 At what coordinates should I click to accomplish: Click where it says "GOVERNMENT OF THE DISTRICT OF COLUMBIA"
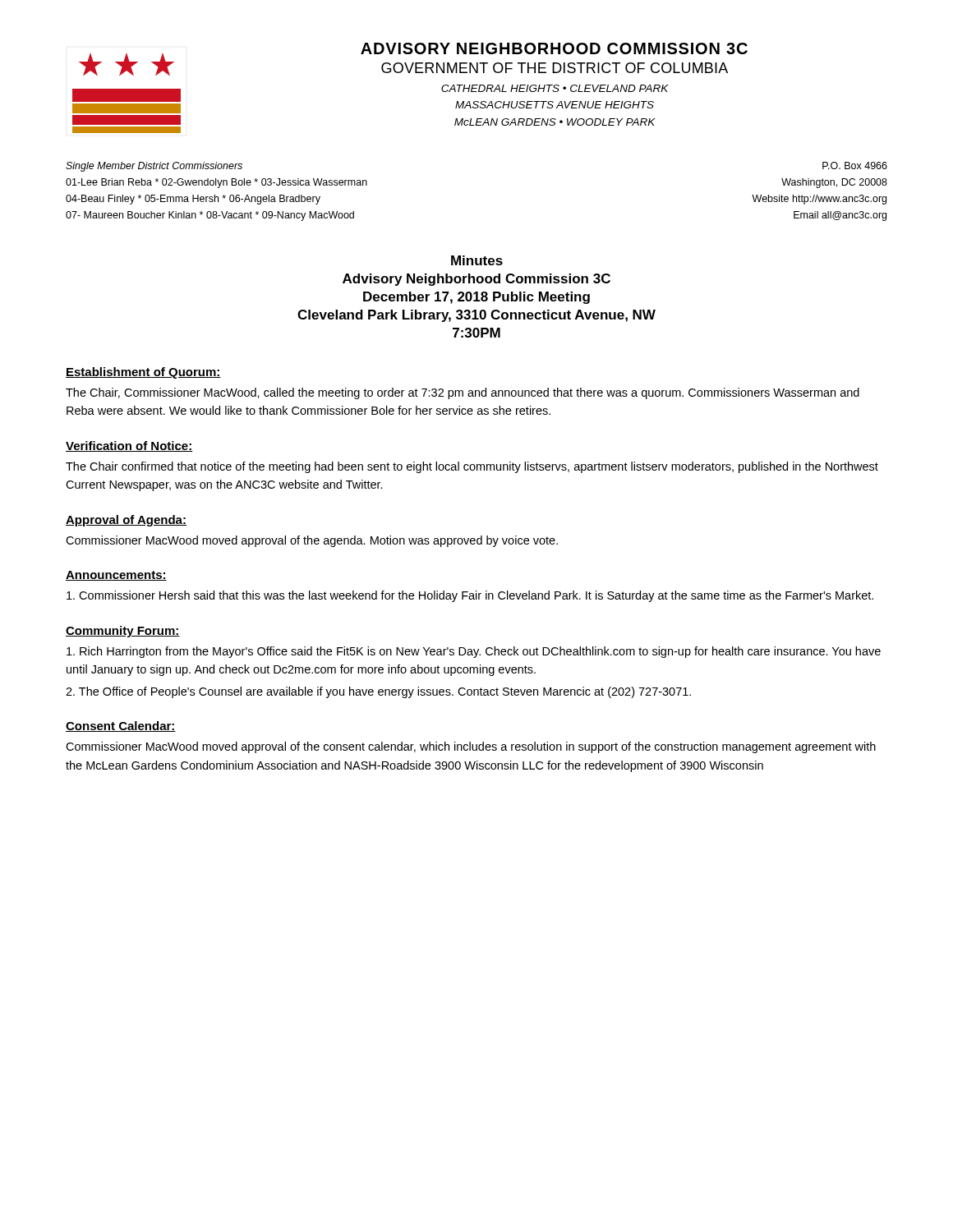pos(555,68)
